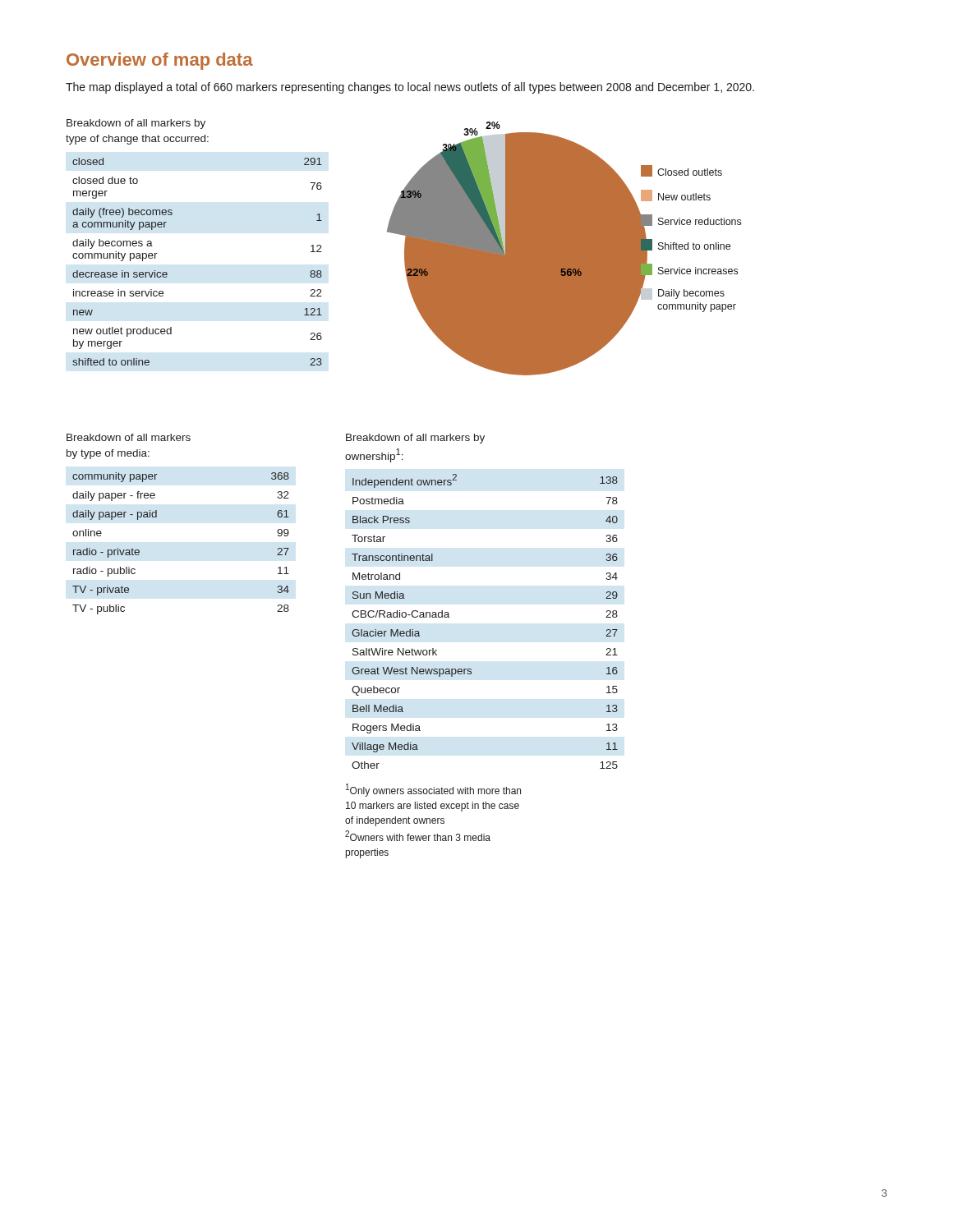Locate the region starting "Overview of map data"
Image resolution: width=953 pixels, height=1232 pixels.
pyautogui.click(x=159, y=60)
